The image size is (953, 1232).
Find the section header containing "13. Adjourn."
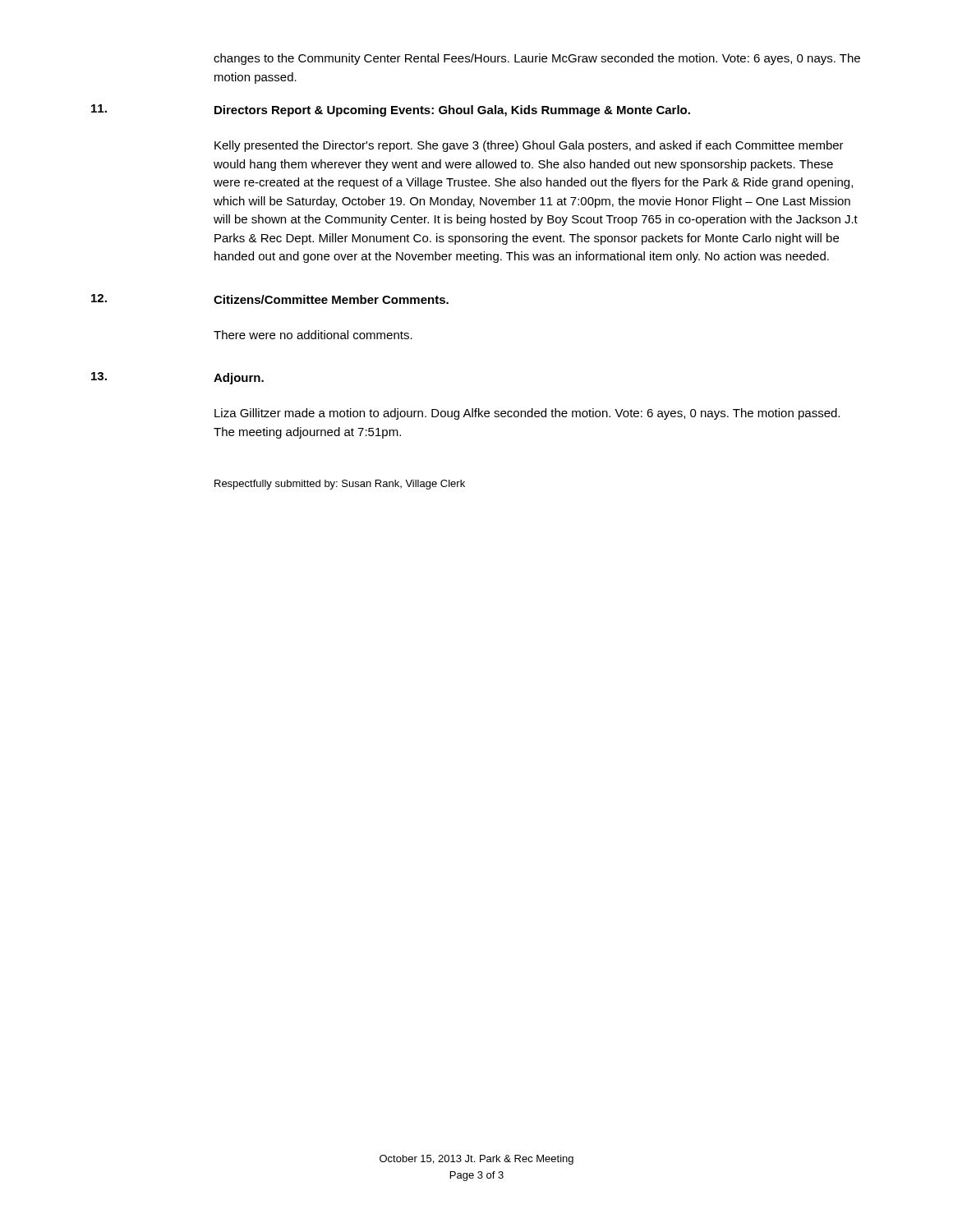point(97,378)
